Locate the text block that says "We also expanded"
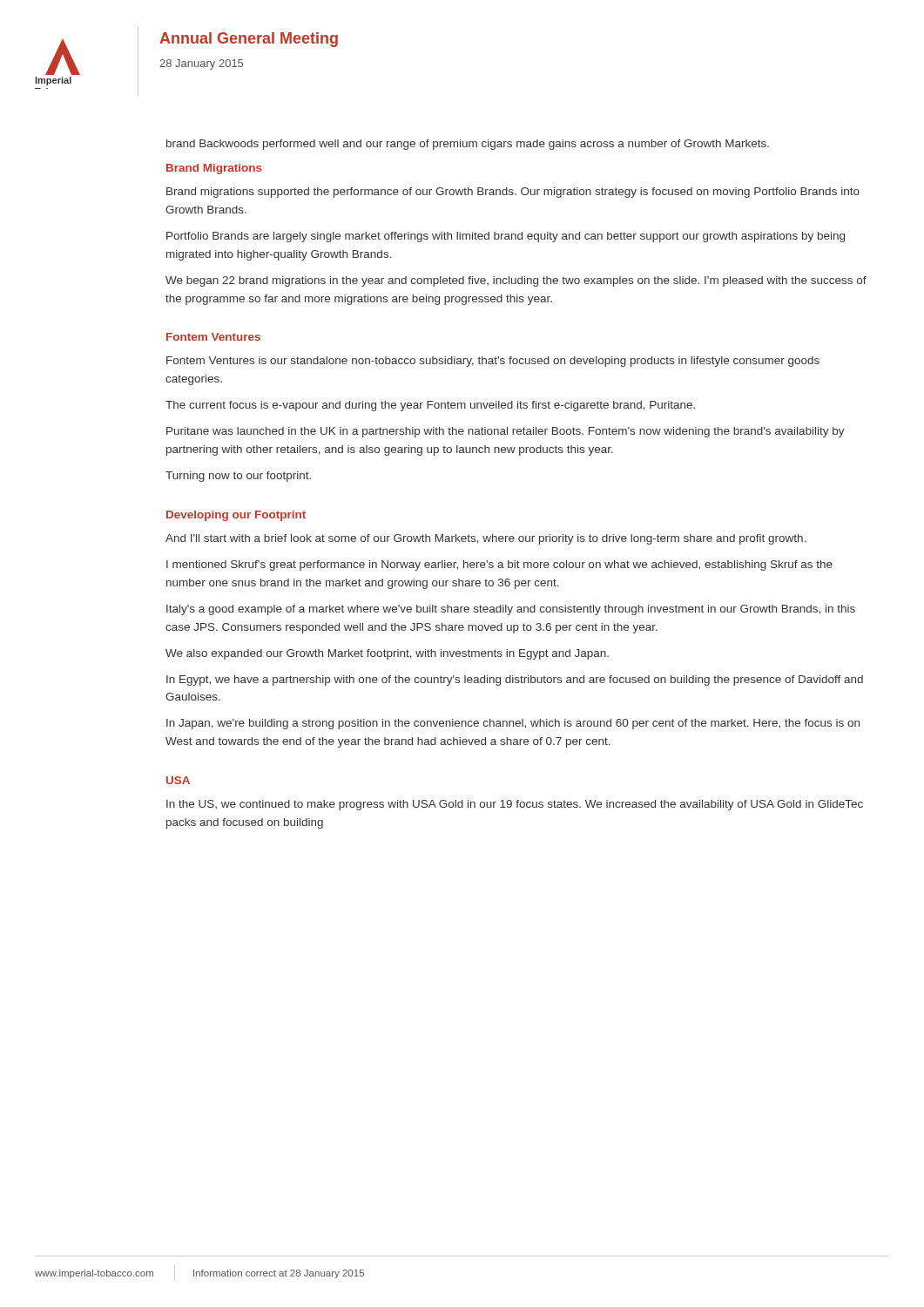The width and height of the screenshot is (924, 1307). (x=388, y=653)
